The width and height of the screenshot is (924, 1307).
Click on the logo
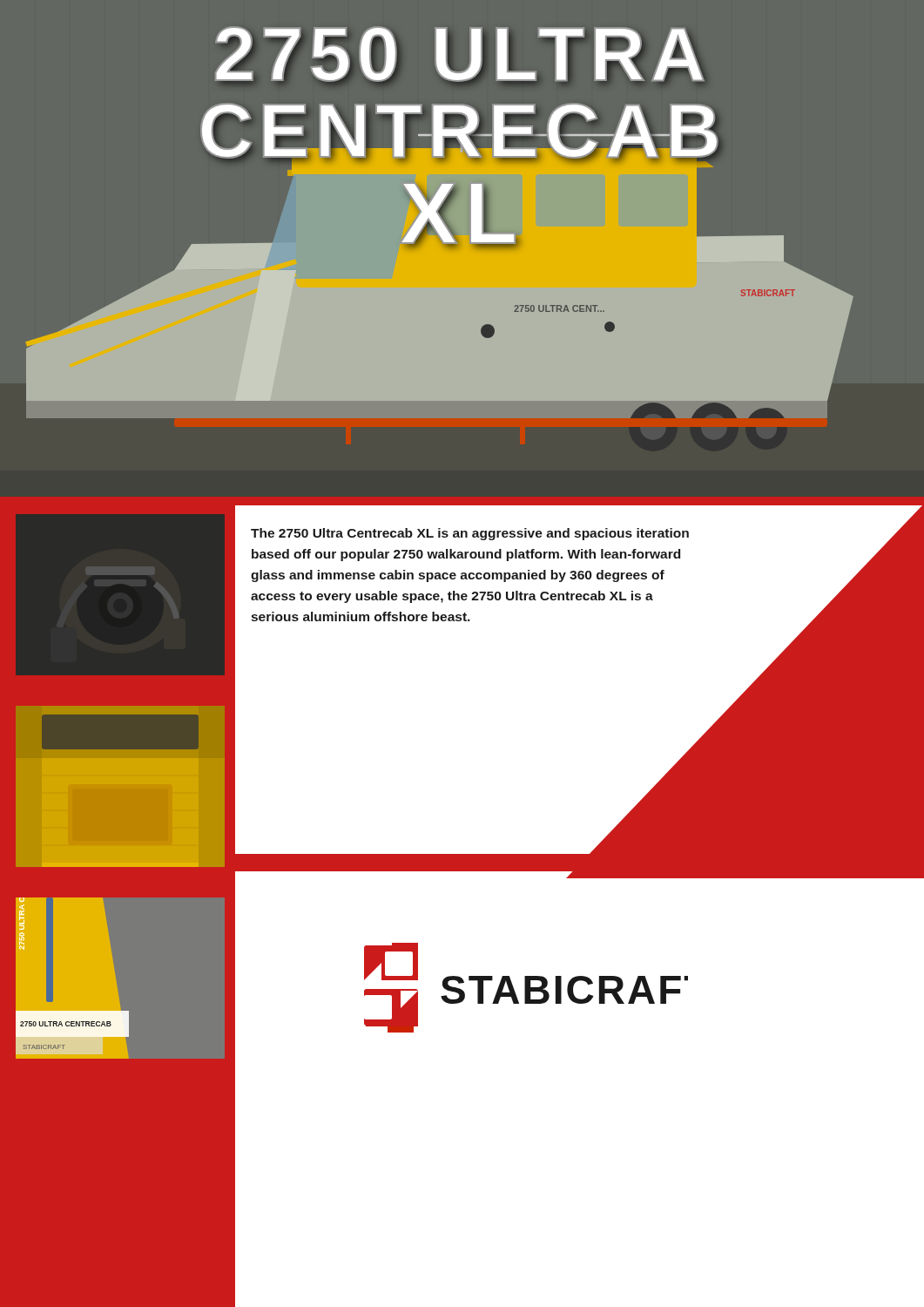[x=518, y=989]
